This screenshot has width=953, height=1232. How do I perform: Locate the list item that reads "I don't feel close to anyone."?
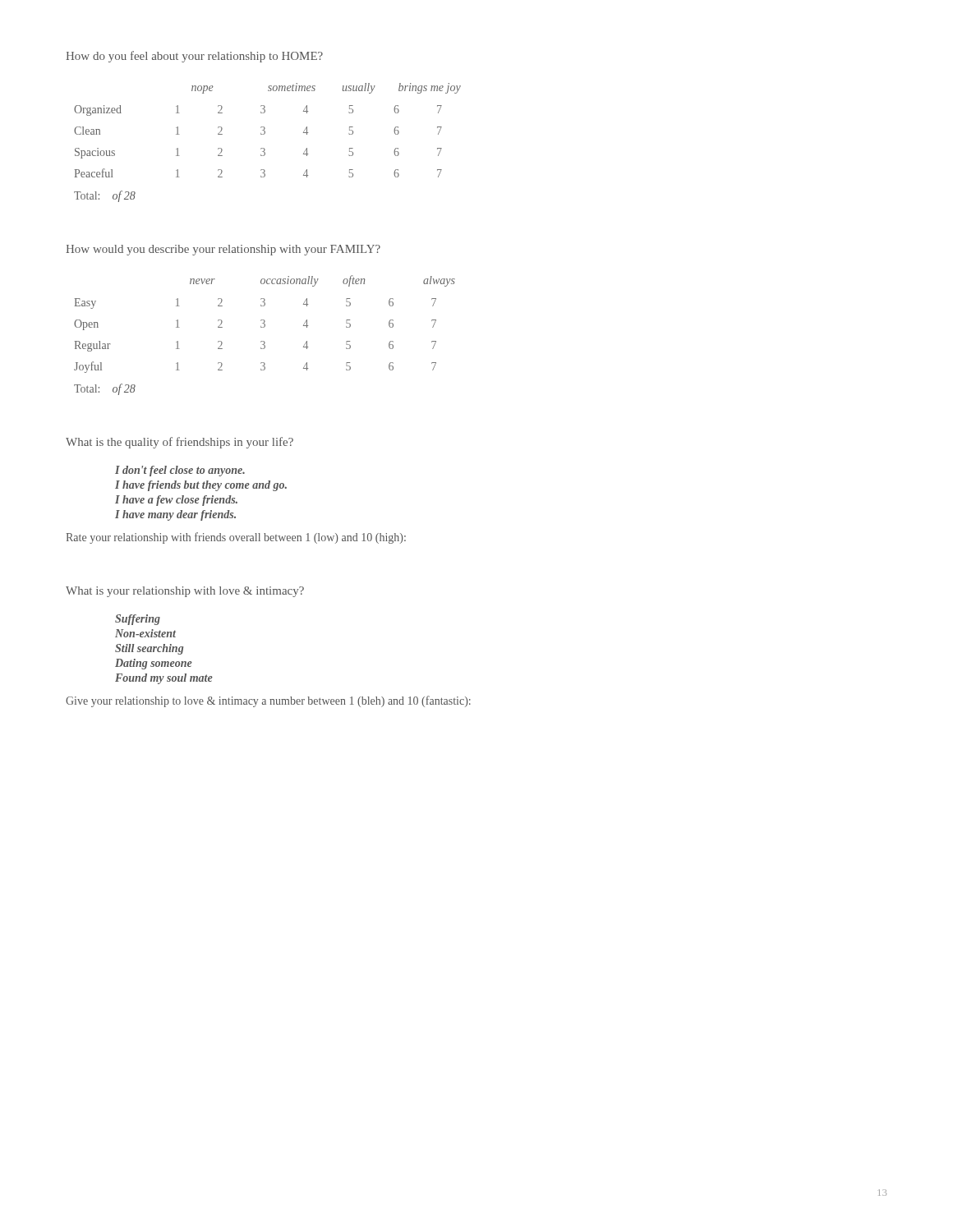[x=180, y=470]
